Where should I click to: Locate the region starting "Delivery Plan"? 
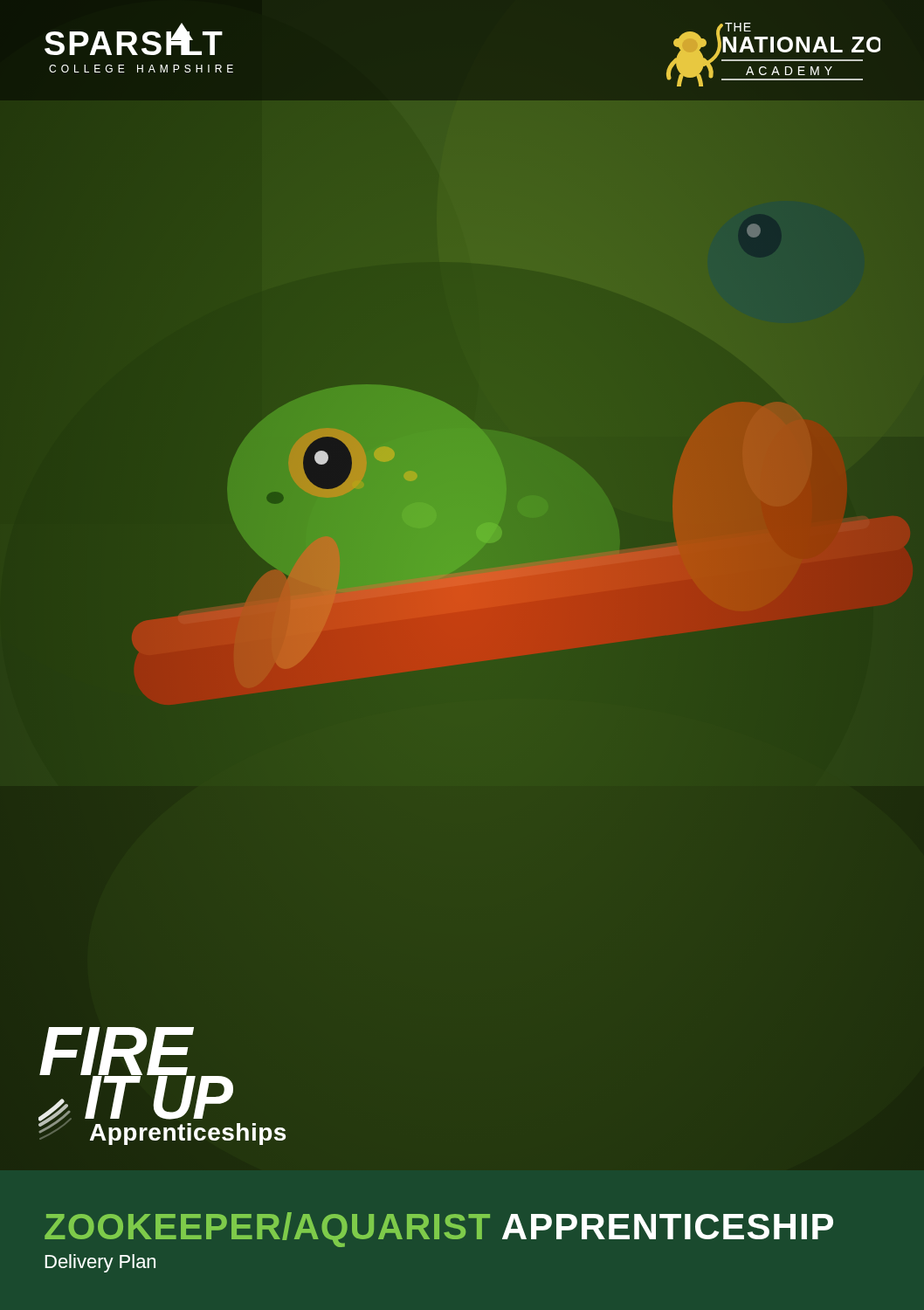click(100, 1262)
